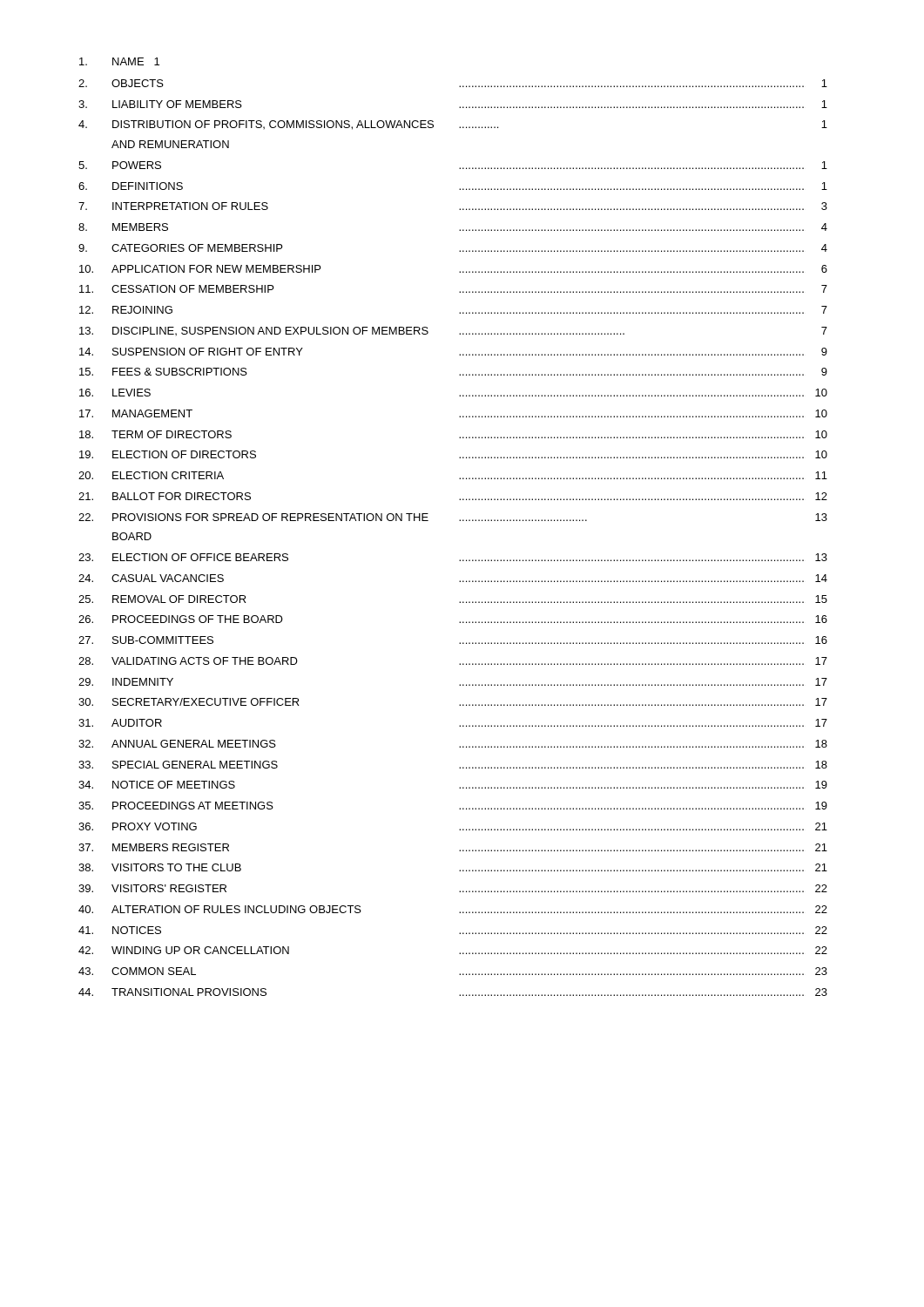The width and height of the screenshot is (924, 1307).
Task: Locate the text "44. TRANSITIONAL PROVISIONS"
Action: coord(453,993)
